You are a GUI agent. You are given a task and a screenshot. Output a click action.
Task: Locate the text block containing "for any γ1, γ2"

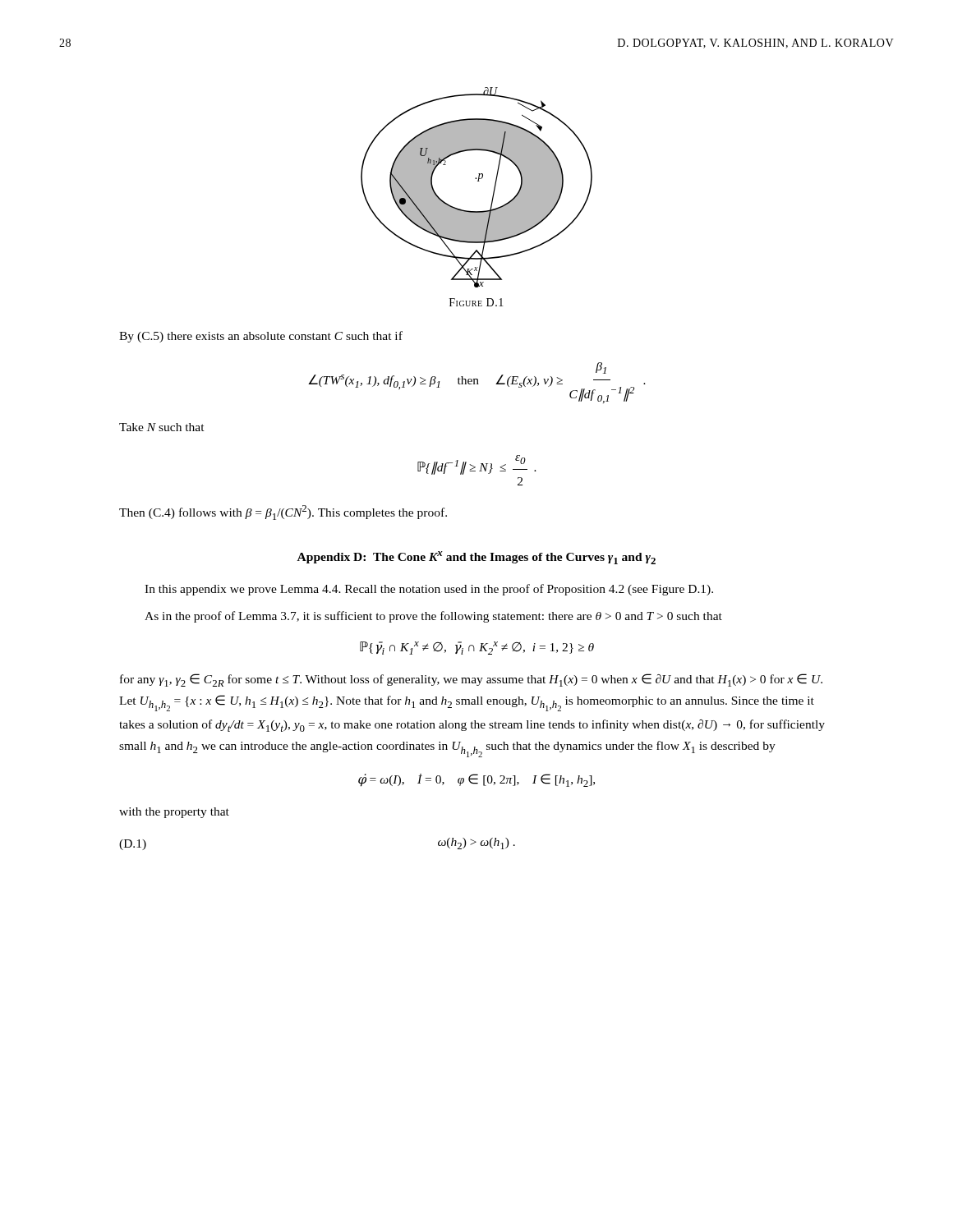[x=472, y=715]
